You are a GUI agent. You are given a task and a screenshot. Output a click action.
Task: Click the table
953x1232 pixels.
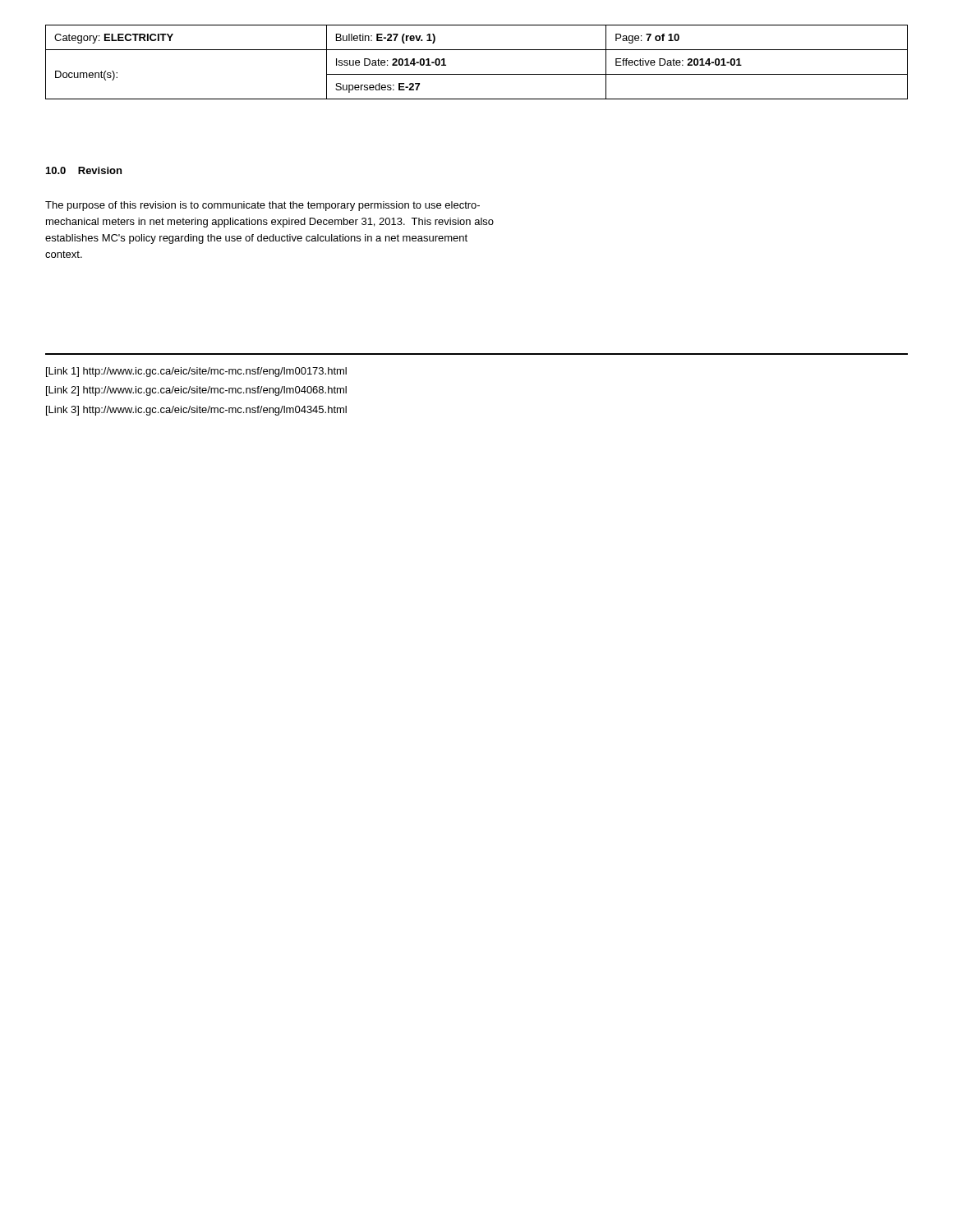point(476,62)
